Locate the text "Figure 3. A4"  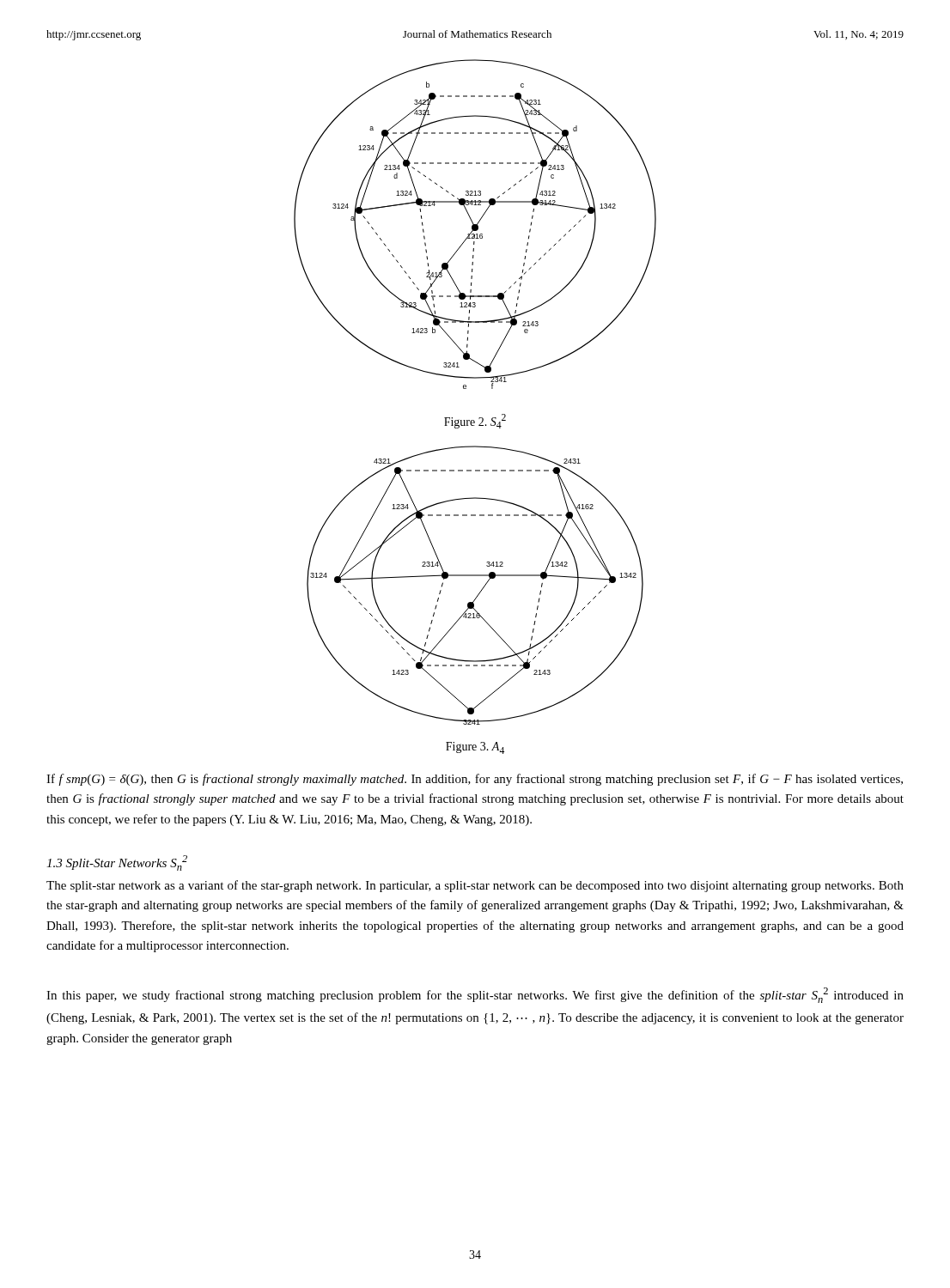pos(475,748)
